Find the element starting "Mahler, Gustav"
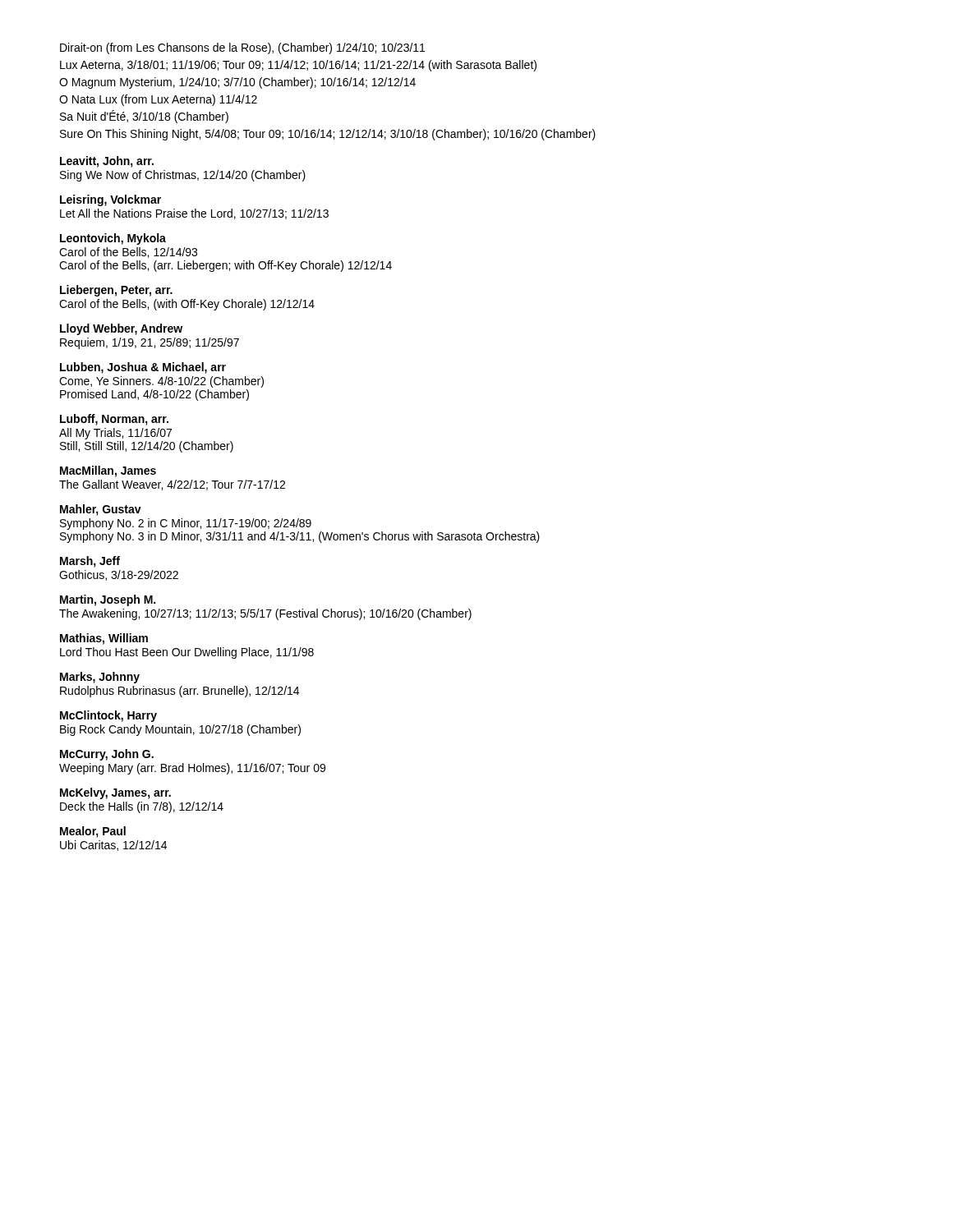This screenshot has height=1232, width=953. [100, 509]
